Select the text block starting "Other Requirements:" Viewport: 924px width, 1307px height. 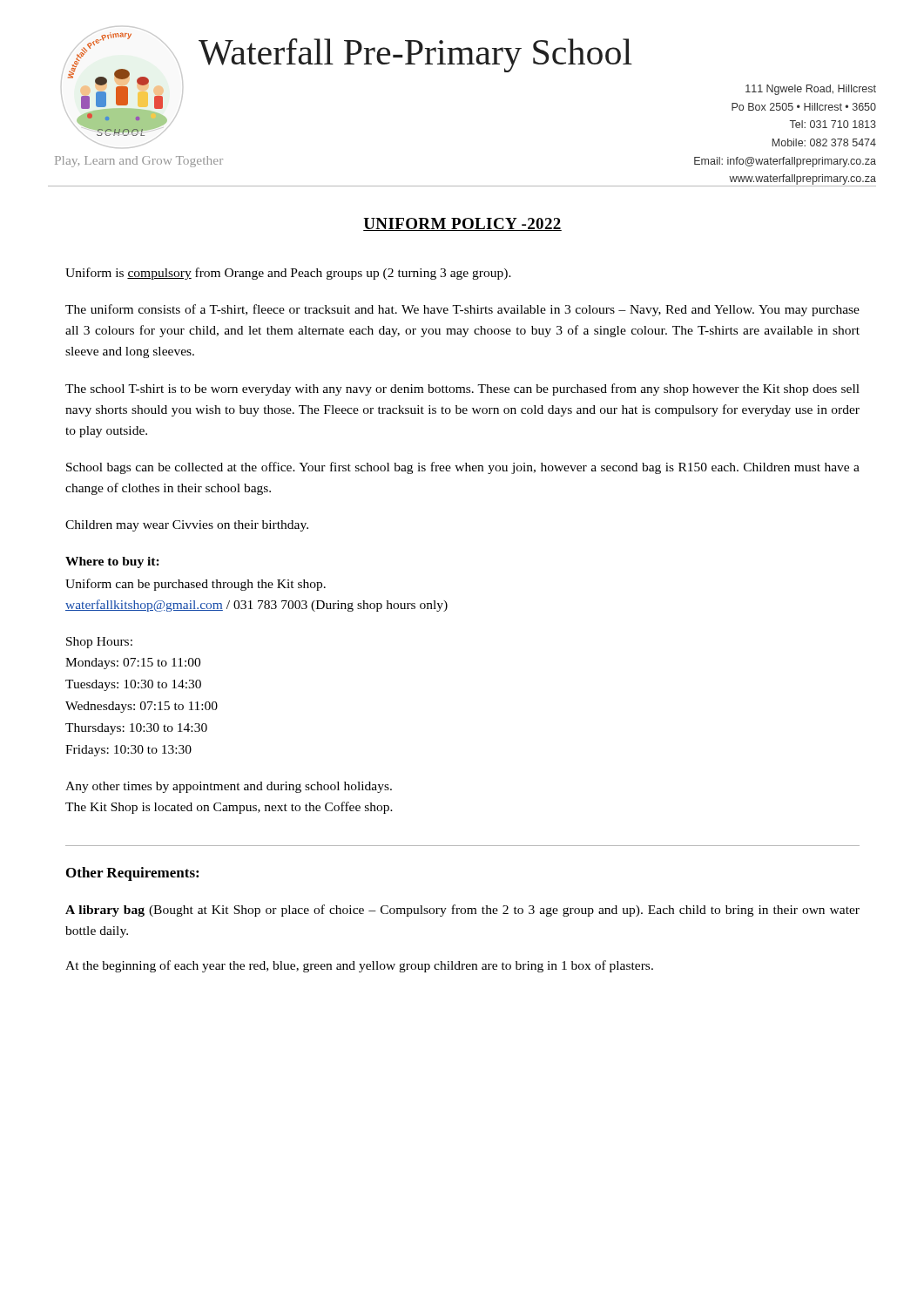[x=133, y=873]
